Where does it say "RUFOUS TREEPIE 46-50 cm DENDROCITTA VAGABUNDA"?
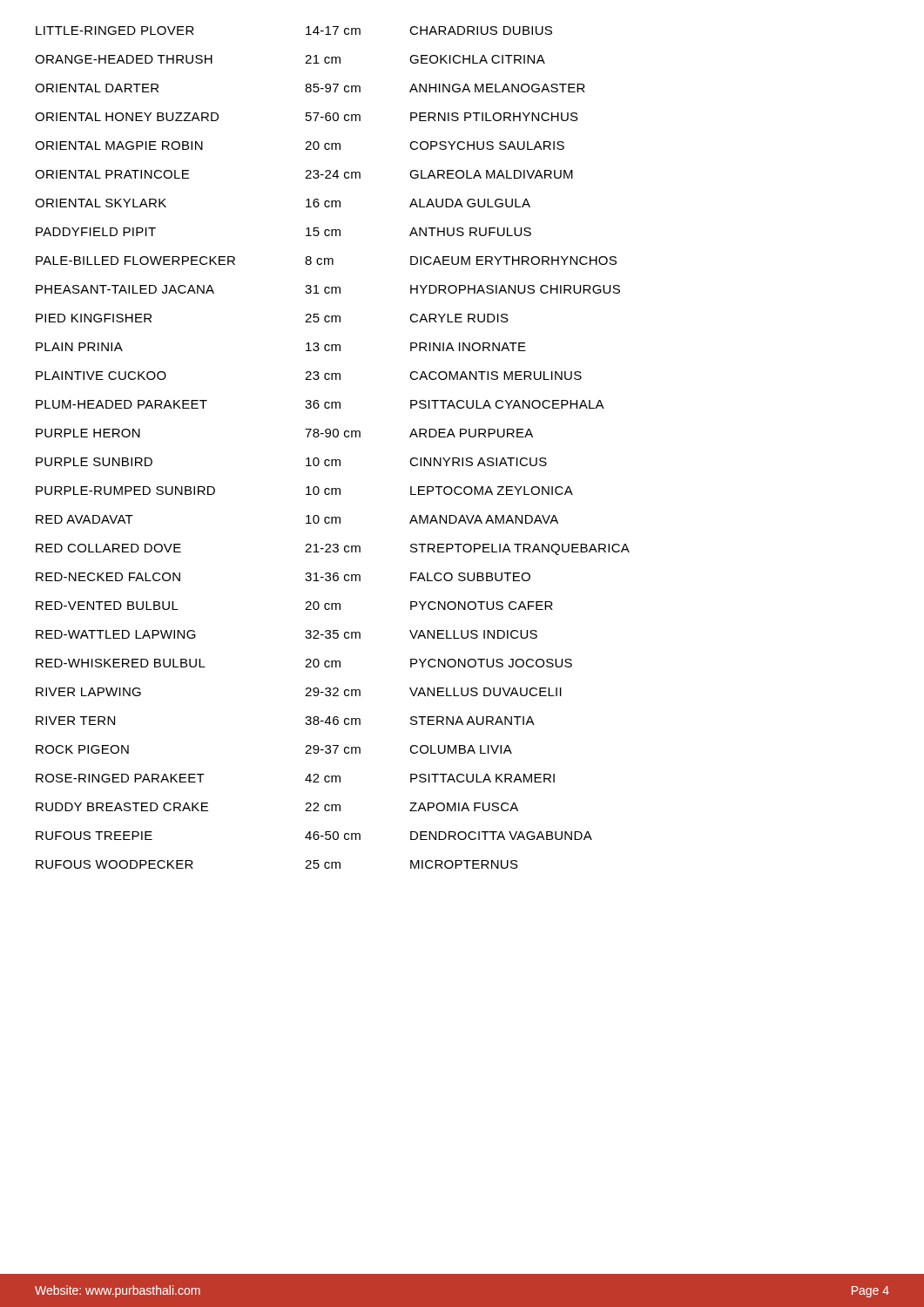924x1307 pixels. click(x=462, y=835)
